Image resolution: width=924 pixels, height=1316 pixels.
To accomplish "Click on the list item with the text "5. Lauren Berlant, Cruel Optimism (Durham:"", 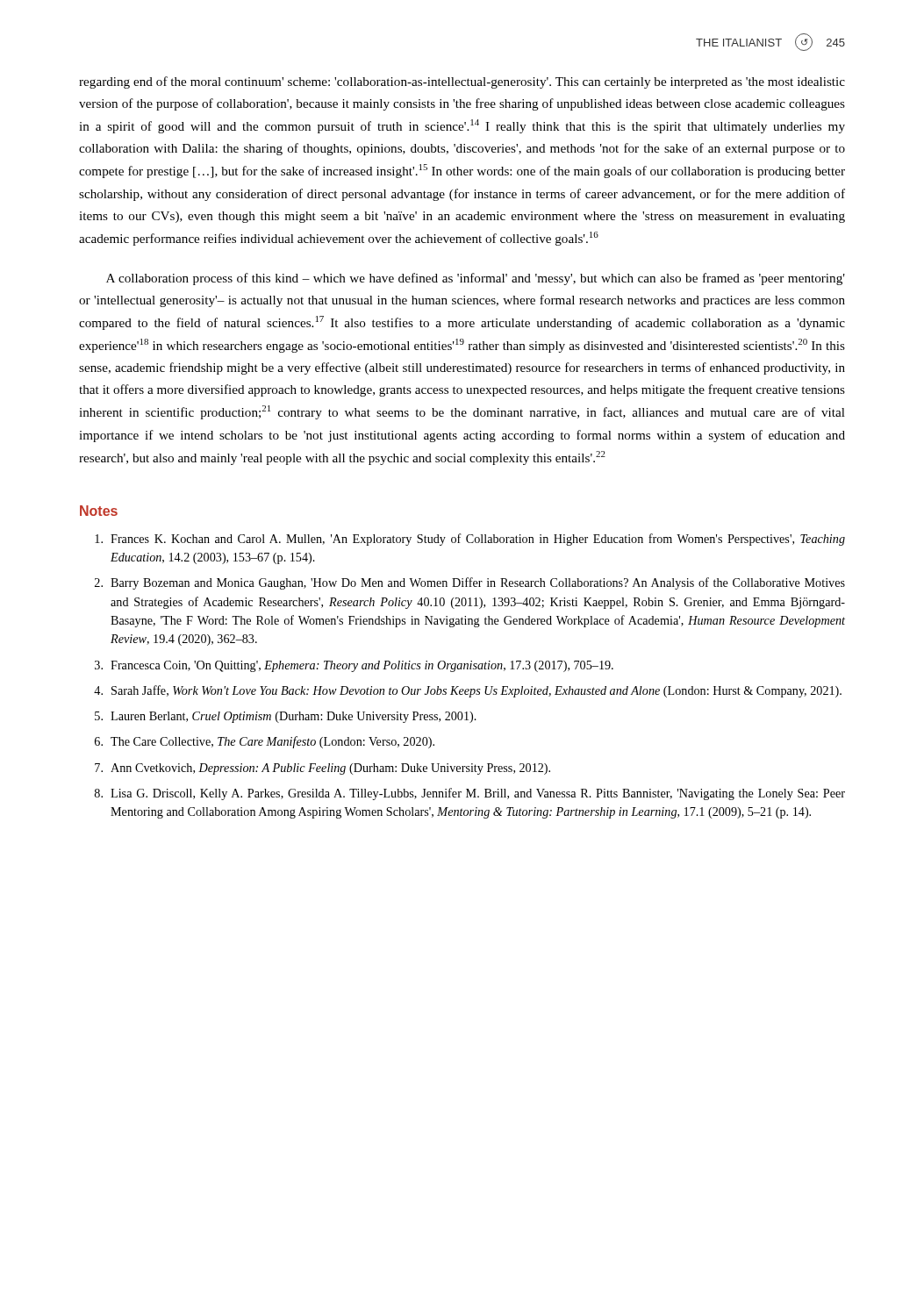I will coord(462,717).
